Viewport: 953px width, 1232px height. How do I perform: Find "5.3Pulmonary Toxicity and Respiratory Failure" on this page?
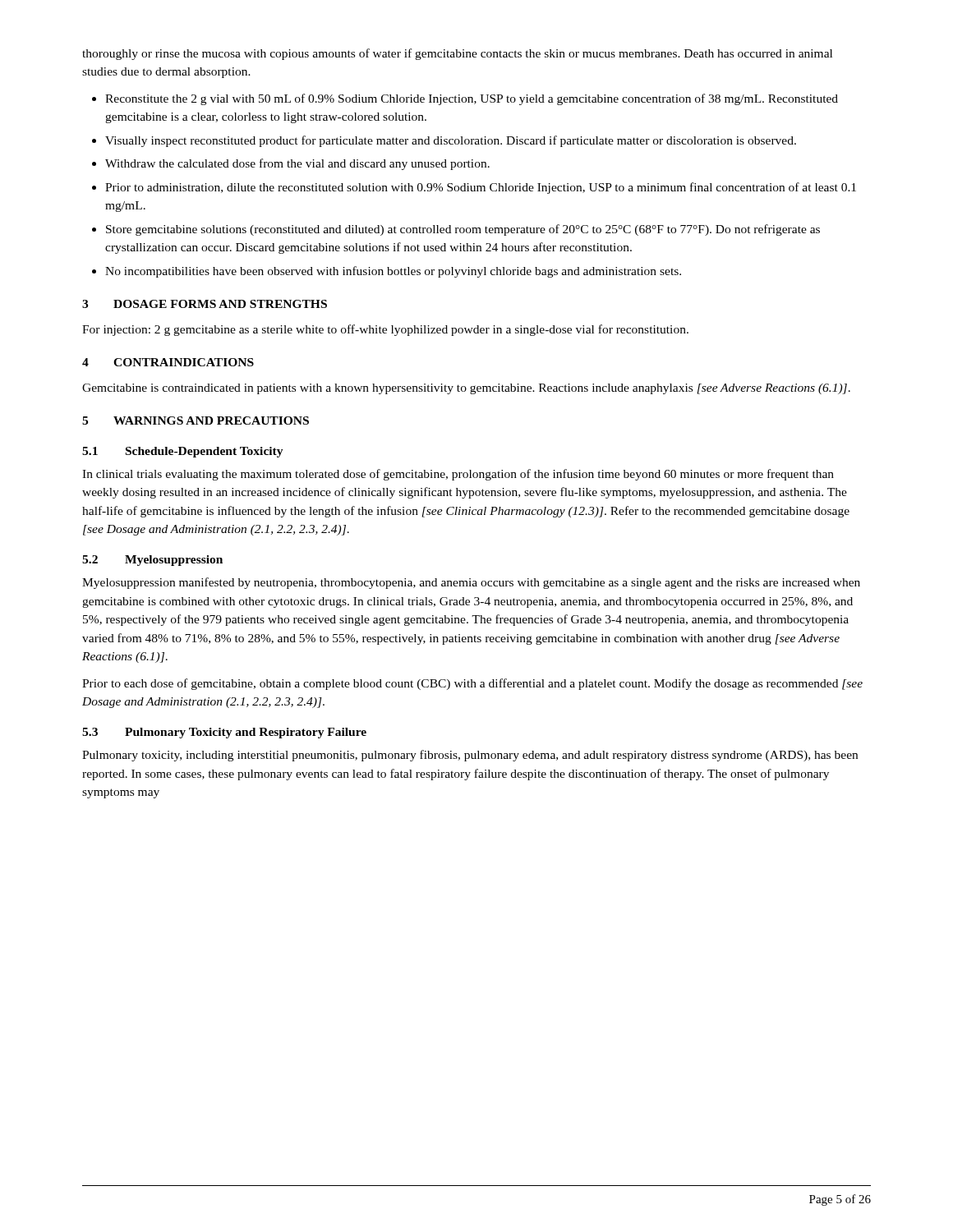[x=224, y=733]
